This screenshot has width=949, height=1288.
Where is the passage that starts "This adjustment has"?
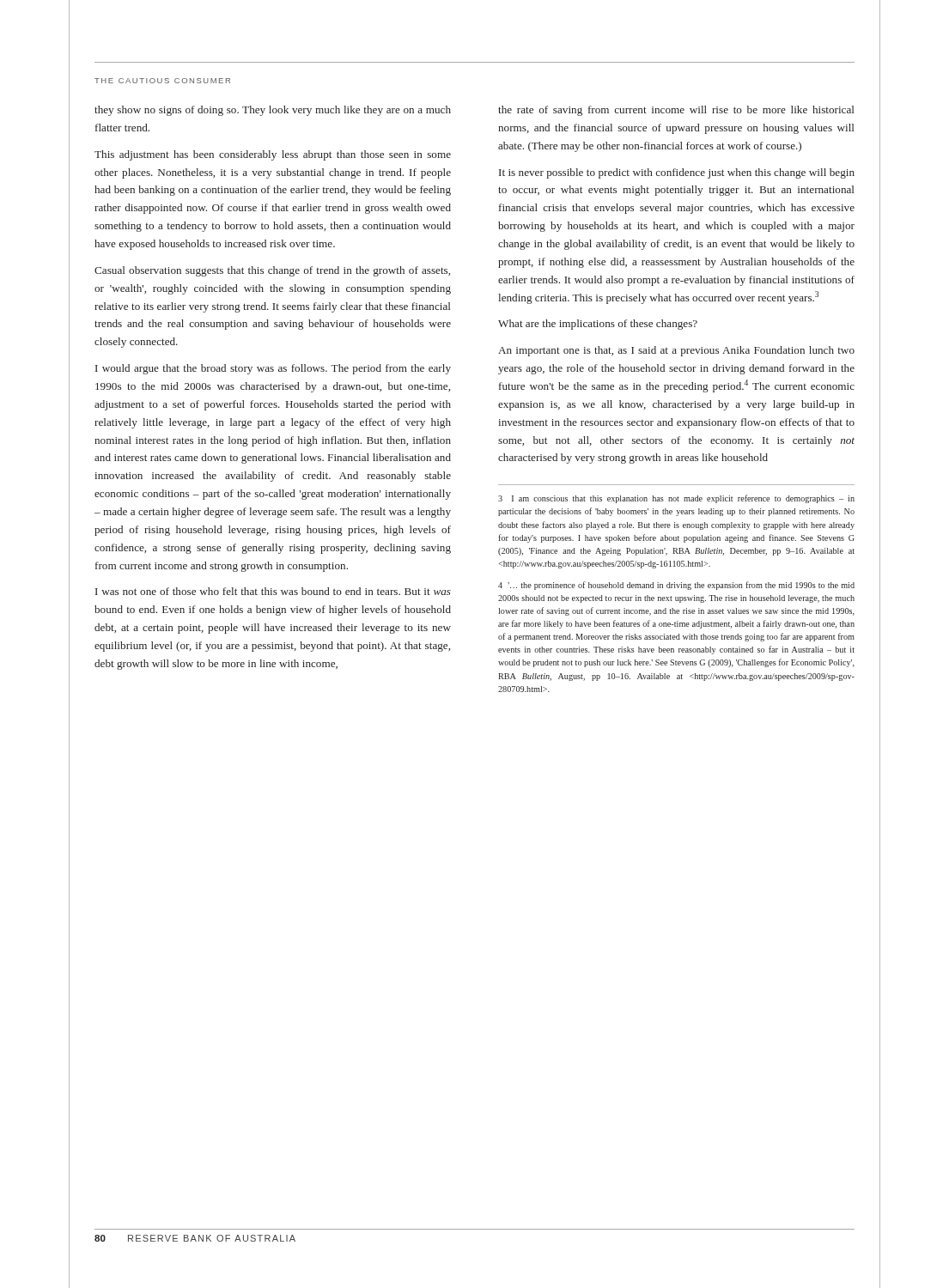tap(273, 199)
